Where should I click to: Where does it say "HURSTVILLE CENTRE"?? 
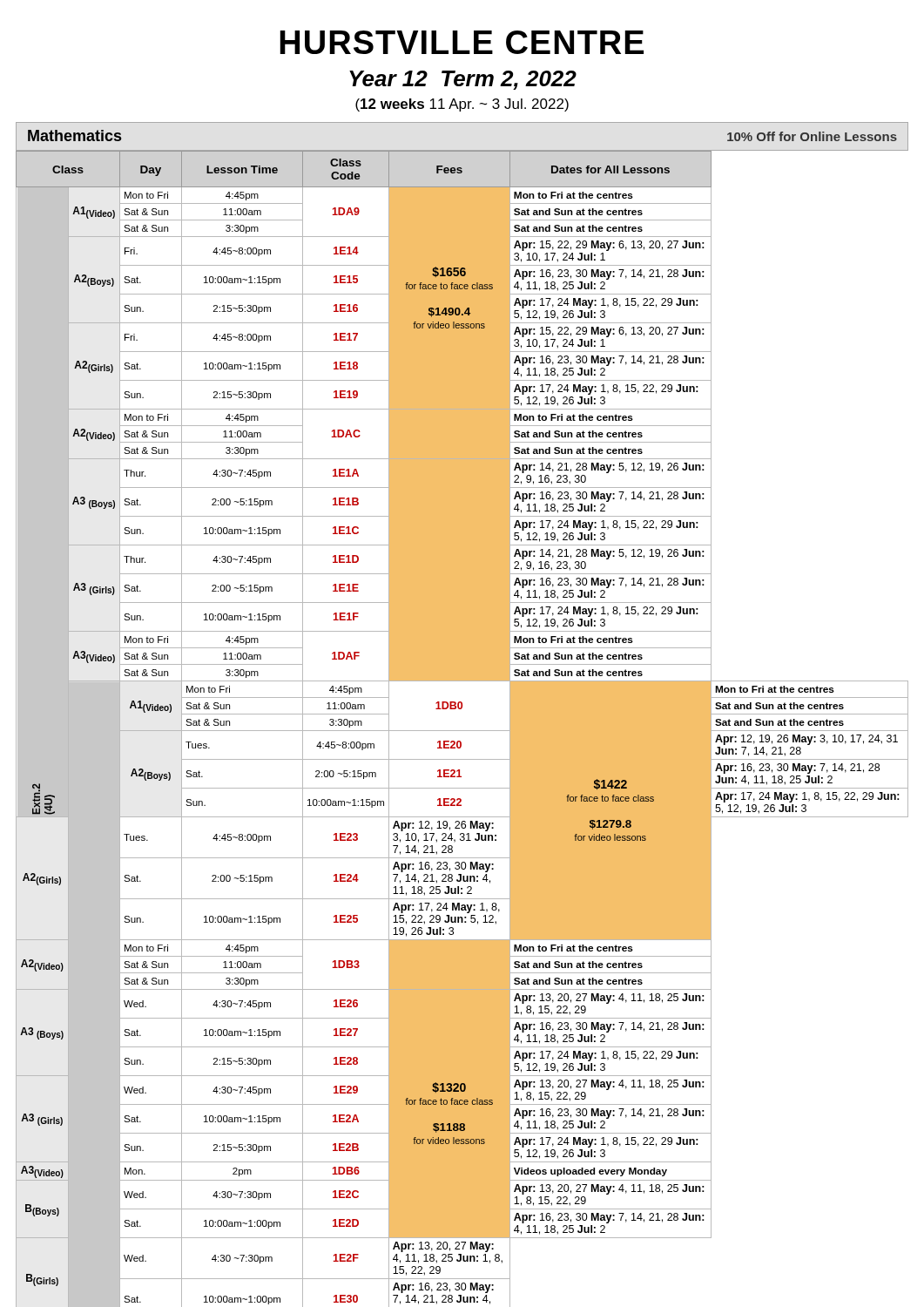(x=462, y=43)
